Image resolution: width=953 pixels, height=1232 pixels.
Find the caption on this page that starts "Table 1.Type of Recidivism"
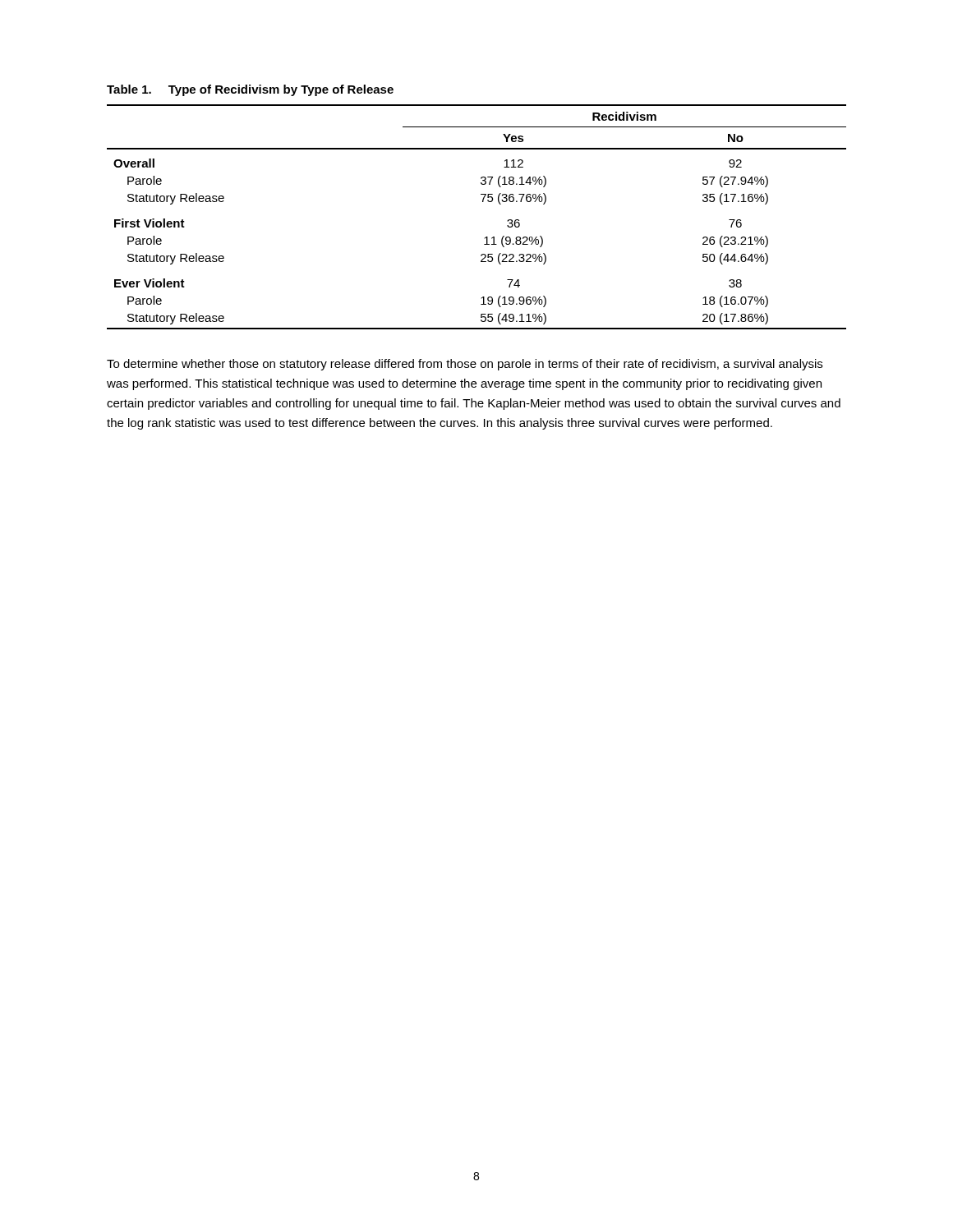[250, 89]
